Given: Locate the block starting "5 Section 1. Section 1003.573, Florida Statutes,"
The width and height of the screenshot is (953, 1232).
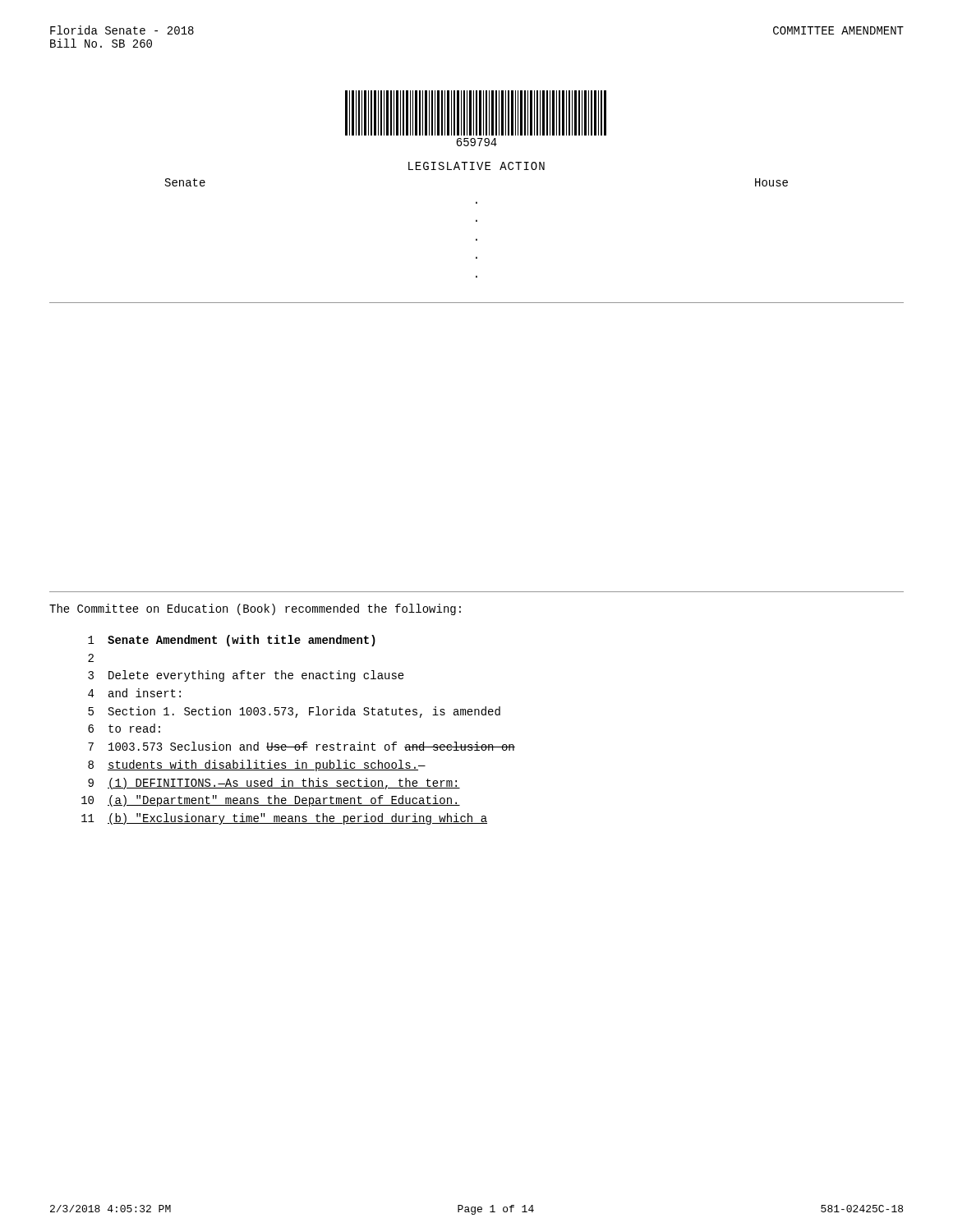Looking at the screenshot, I should tap(476, 713).
